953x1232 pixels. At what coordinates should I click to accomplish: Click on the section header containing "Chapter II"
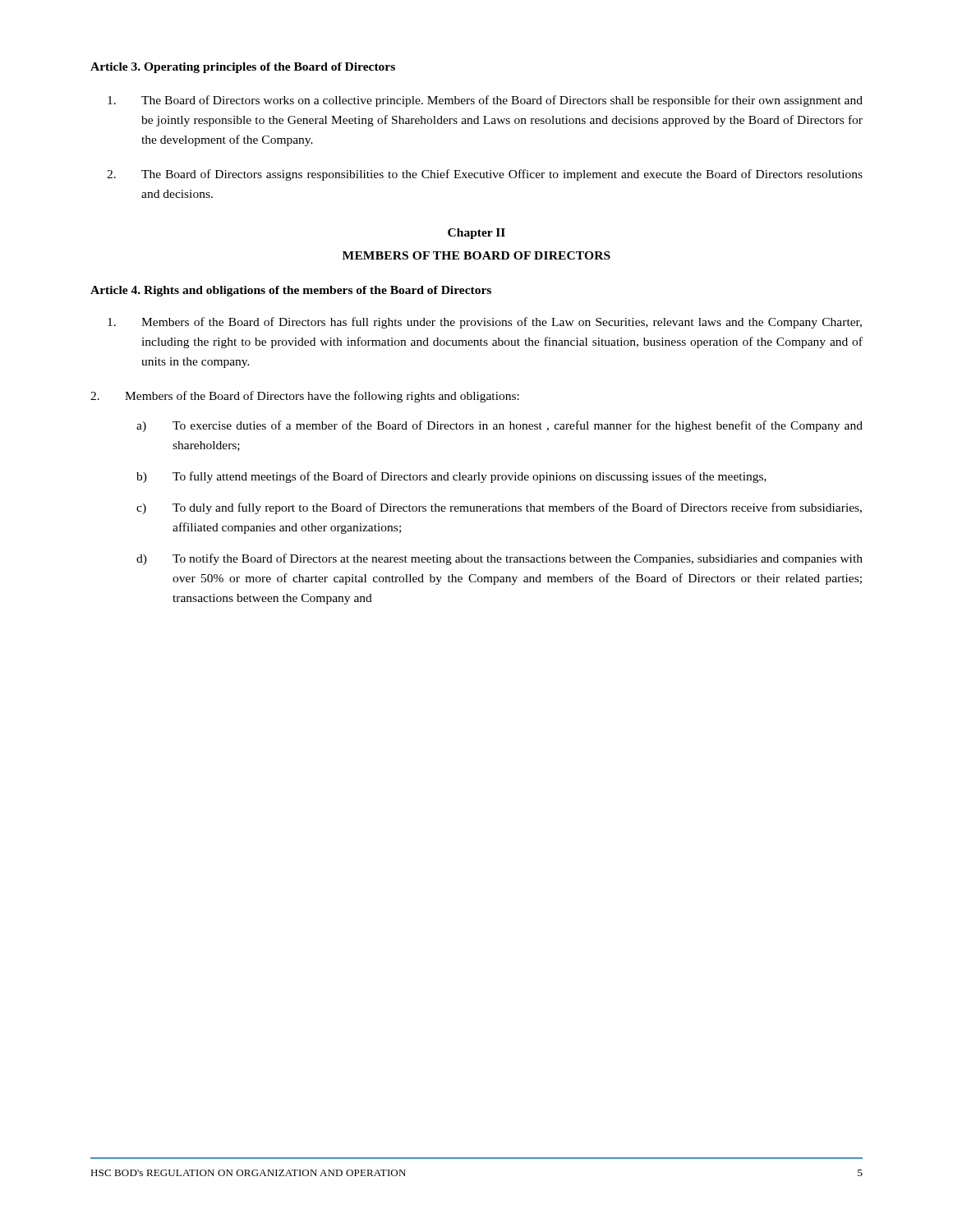(476, 232)
